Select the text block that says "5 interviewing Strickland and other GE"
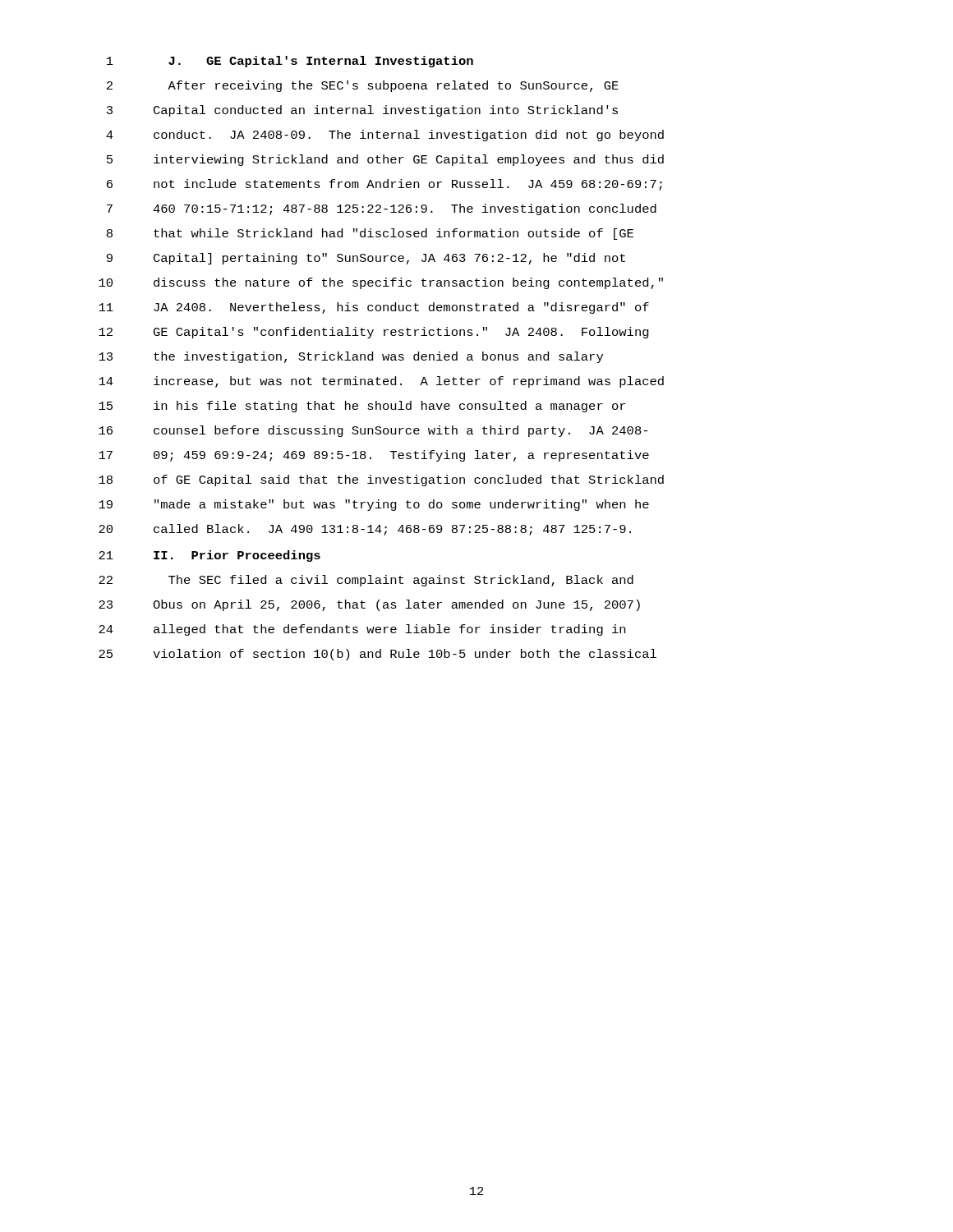The height and width of the screenshot is (1232, 953). [485, 160]
